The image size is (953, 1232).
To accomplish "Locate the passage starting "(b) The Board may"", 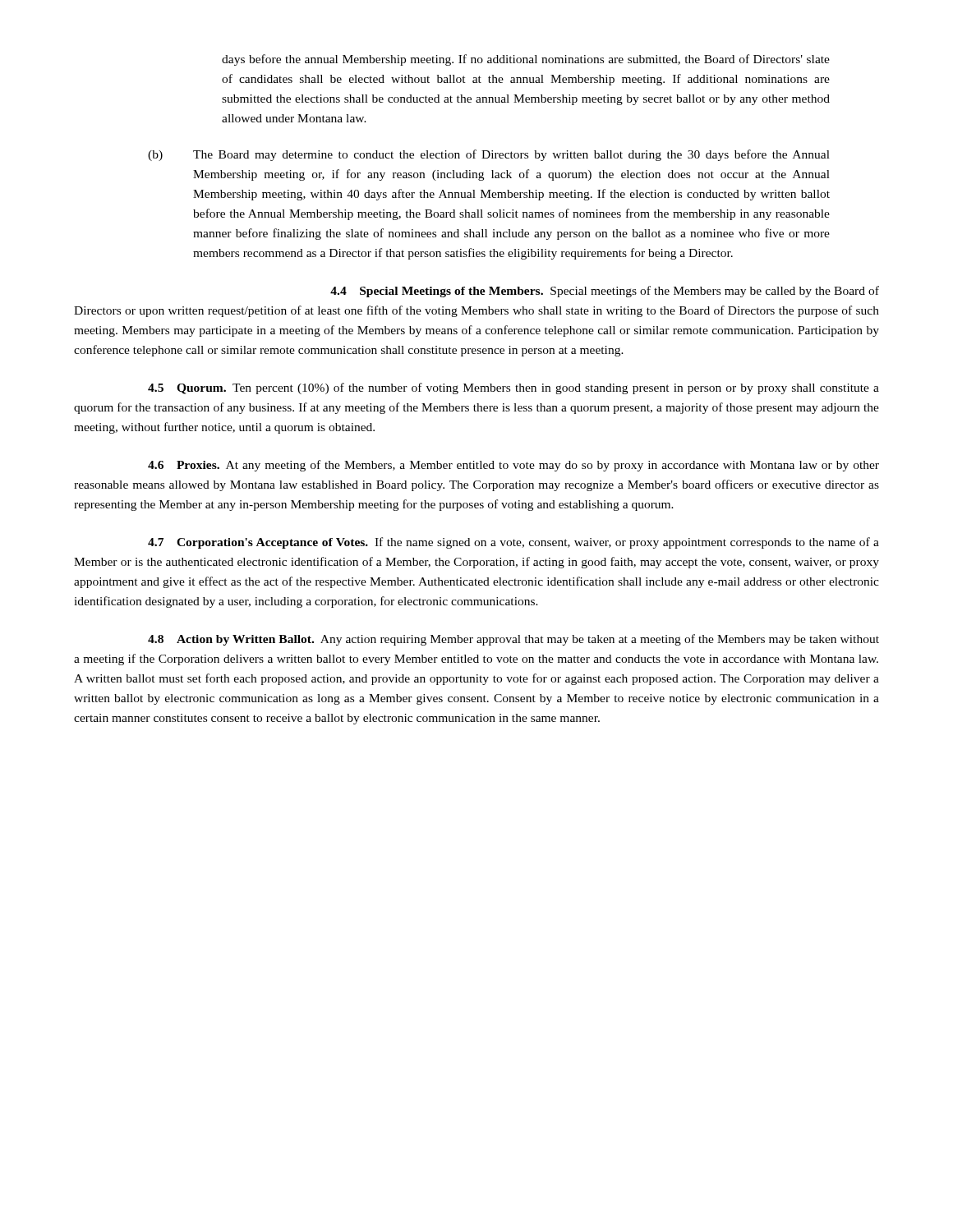I will [x=489, y=204].
